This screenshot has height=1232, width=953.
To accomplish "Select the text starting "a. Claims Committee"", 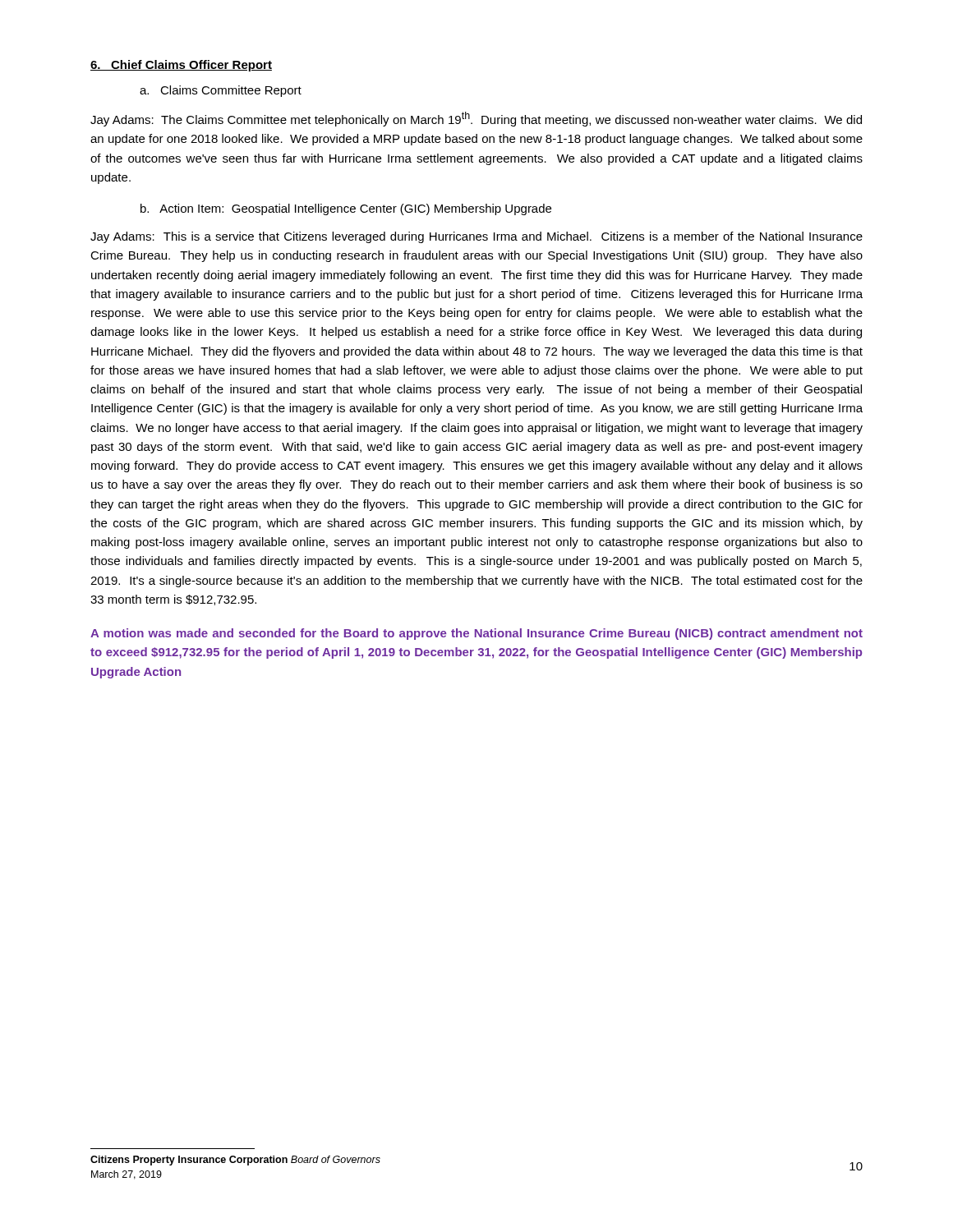I will pos(221,90).
